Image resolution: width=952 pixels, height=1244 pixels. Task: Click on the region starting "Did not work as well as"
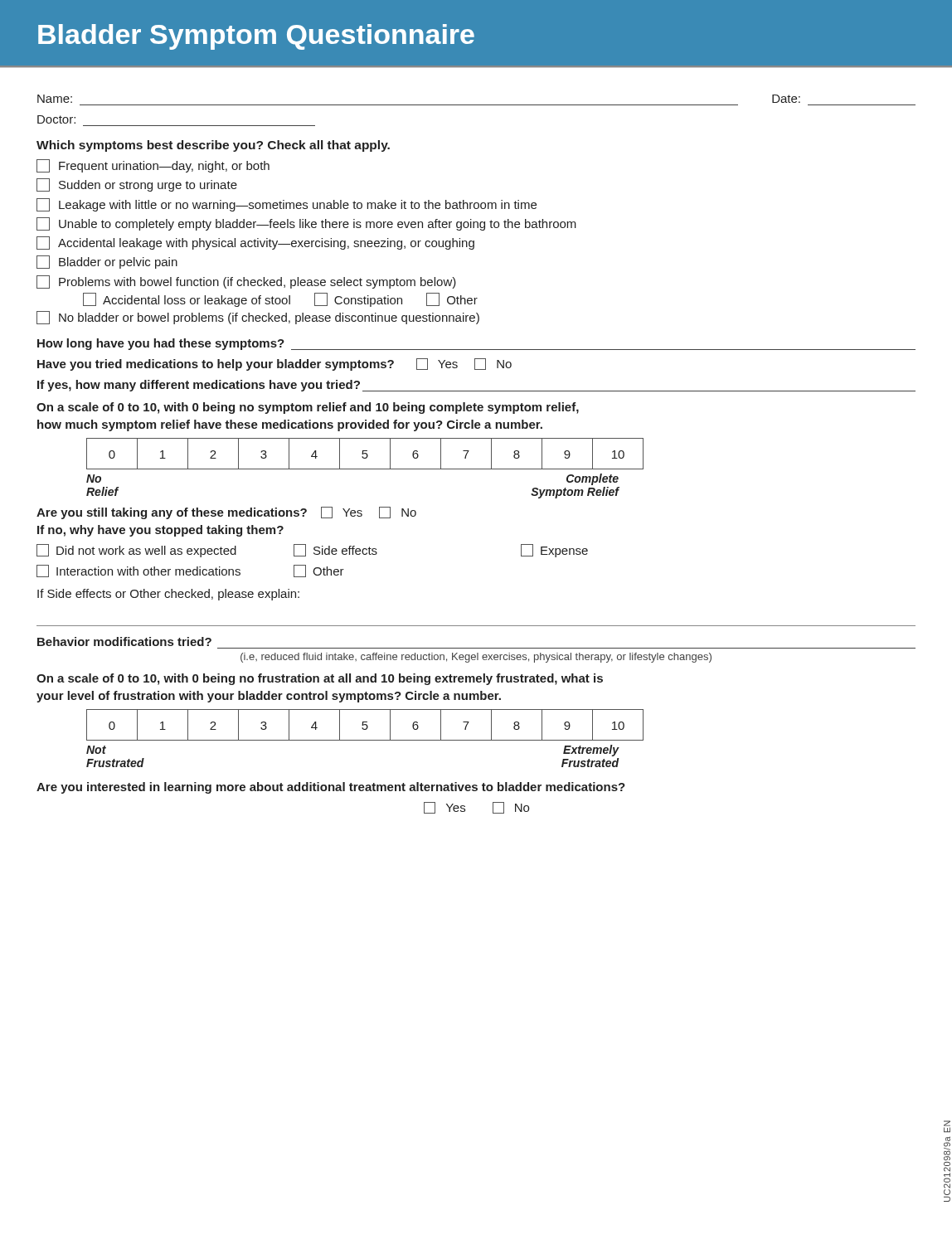(364, 561)
